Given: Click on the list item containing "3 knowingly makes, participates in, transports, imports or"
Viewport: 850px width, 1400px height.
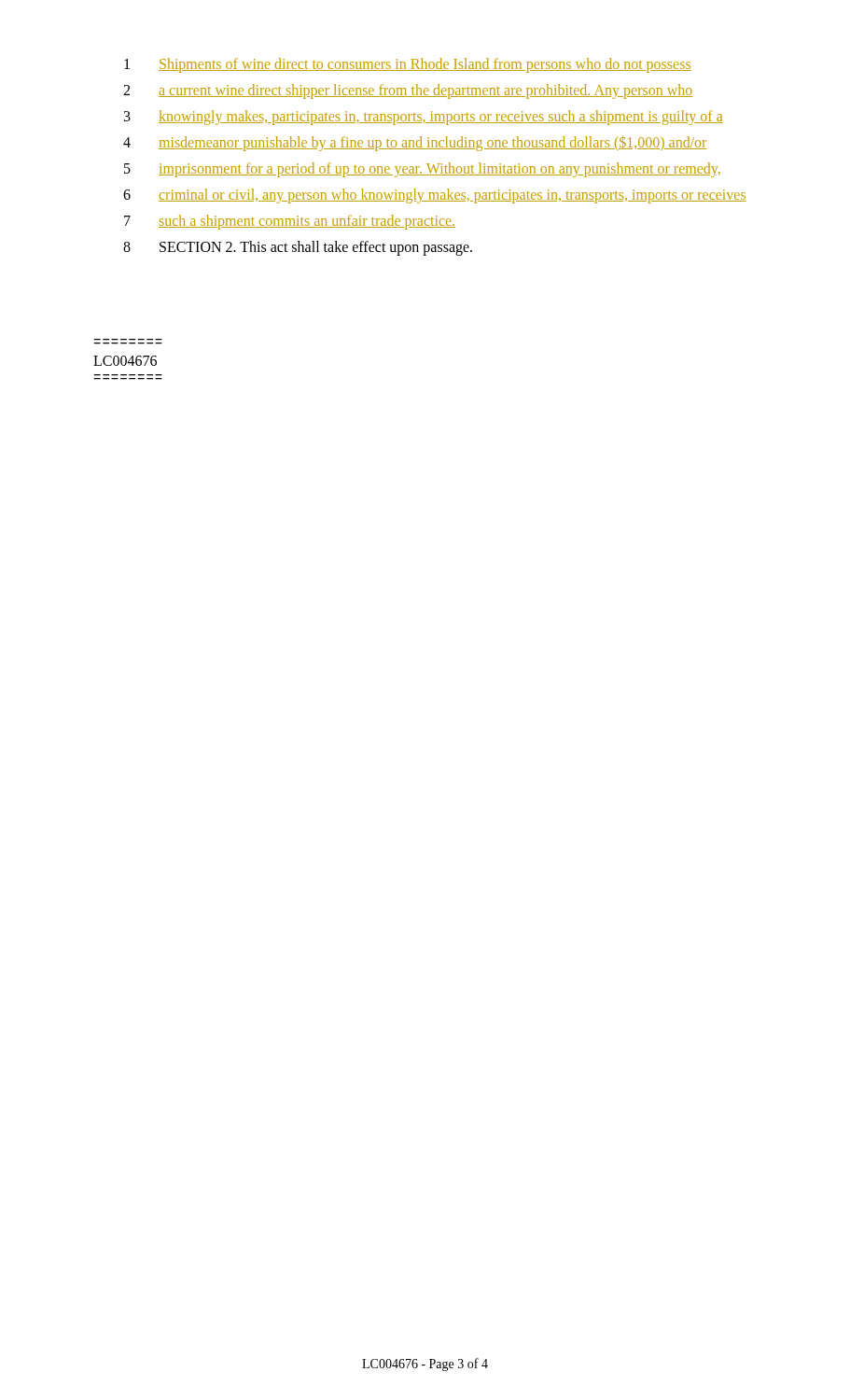Looking at the screenshot, I should point(439,117).
